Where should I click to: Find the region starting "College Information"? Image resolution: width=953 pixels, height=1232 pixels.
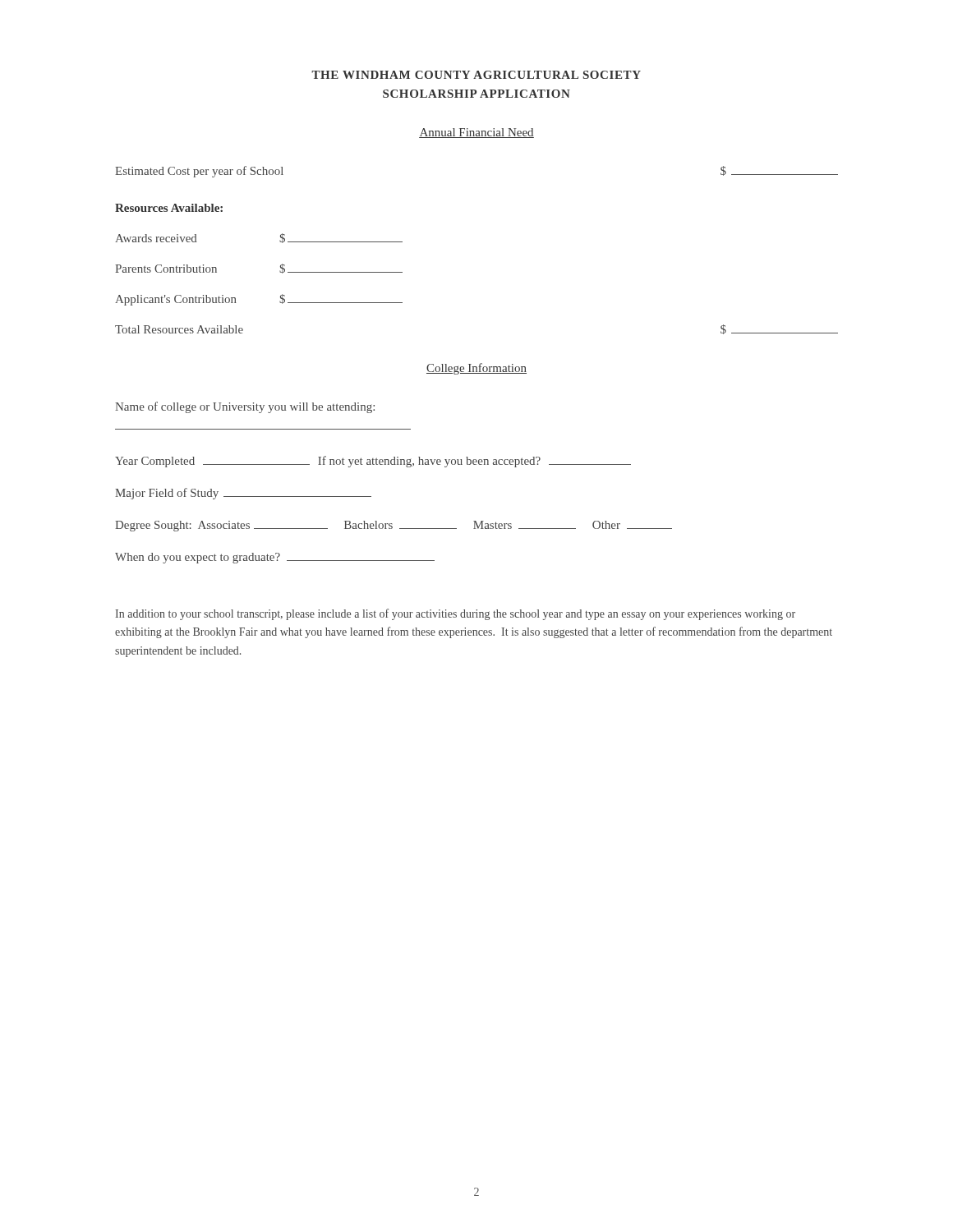click(476, 368)
